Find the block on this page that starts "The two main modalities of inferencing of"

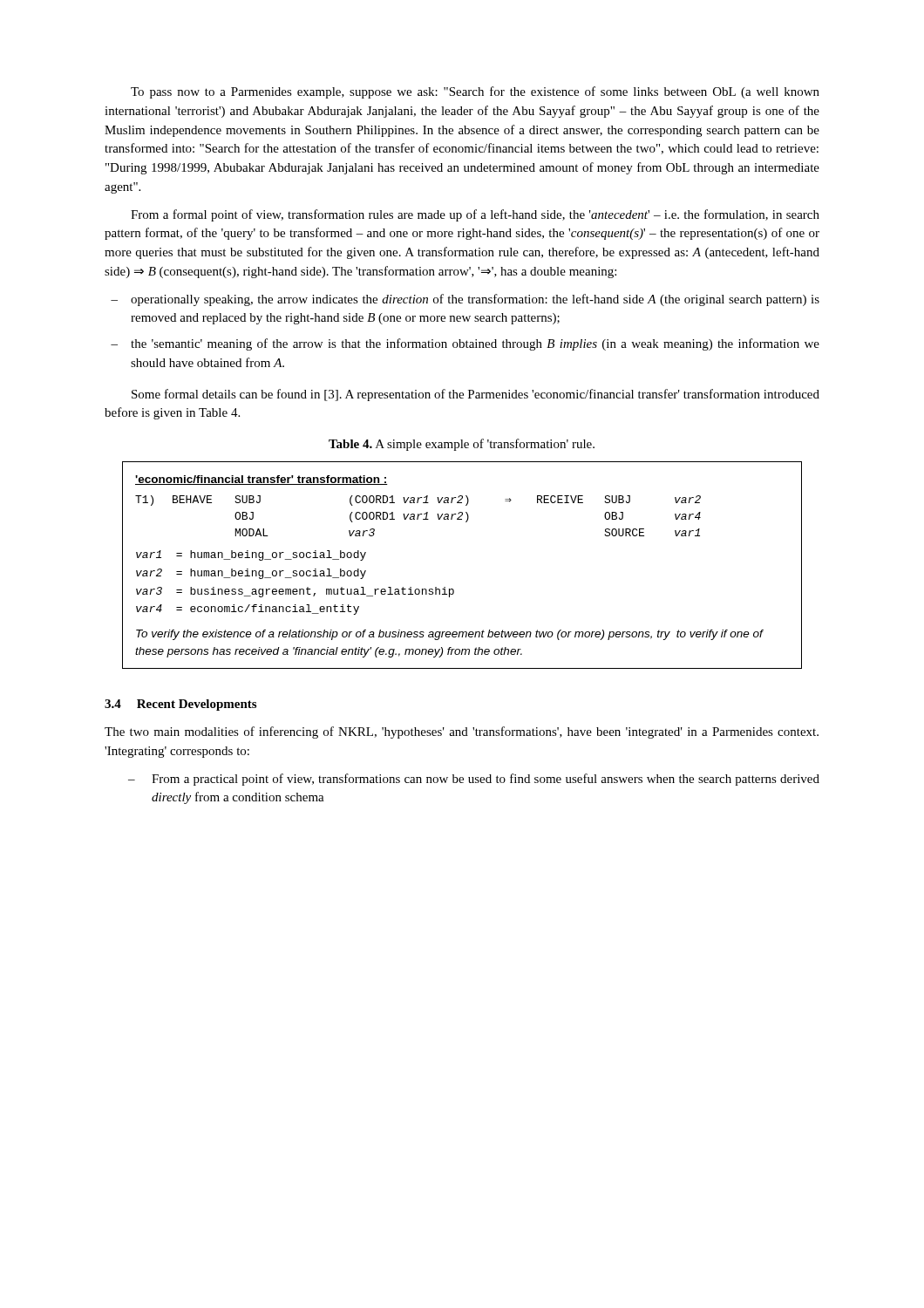point(462,742)
